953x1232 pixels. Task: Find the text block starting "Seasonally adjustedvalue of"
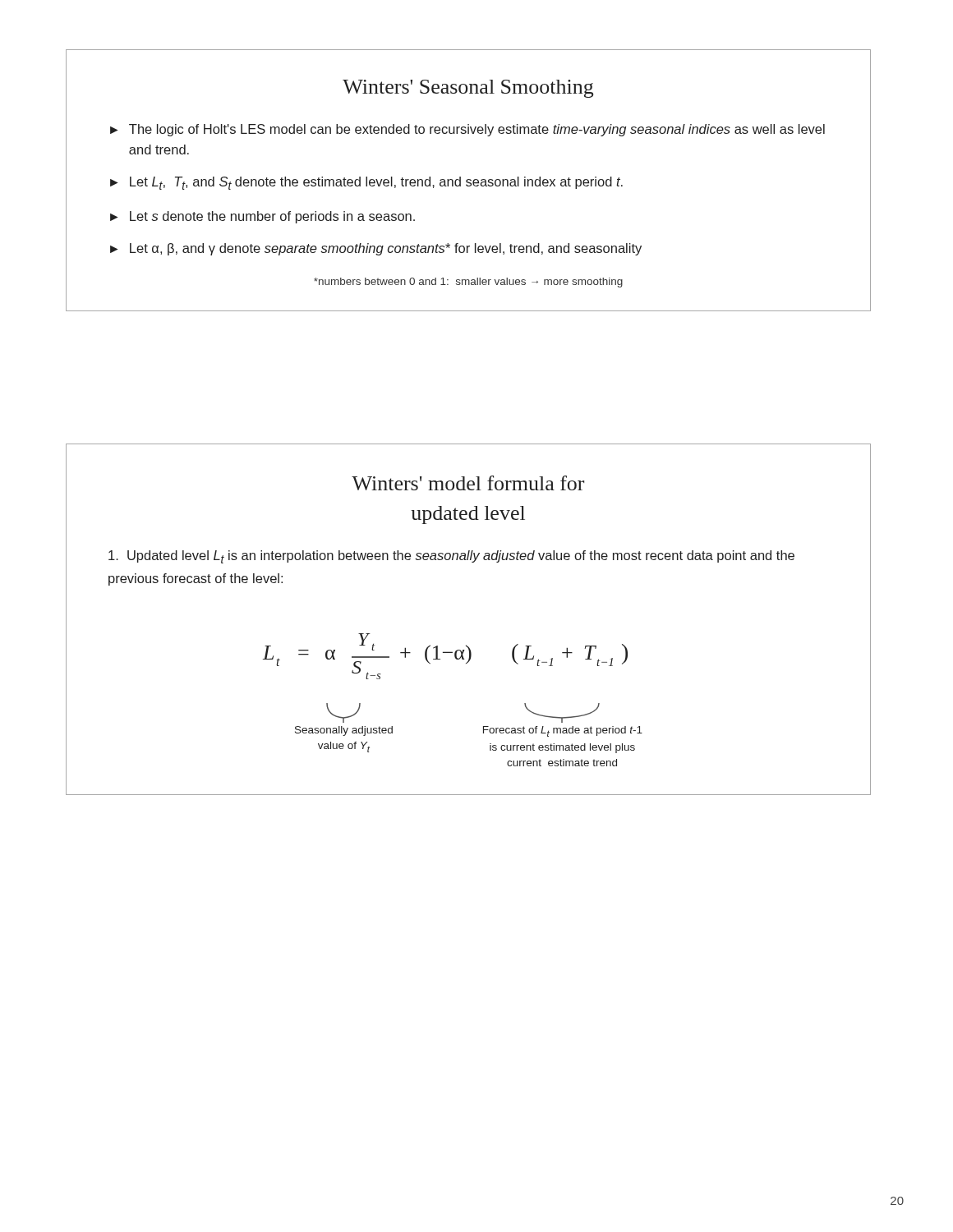point(344,739)
